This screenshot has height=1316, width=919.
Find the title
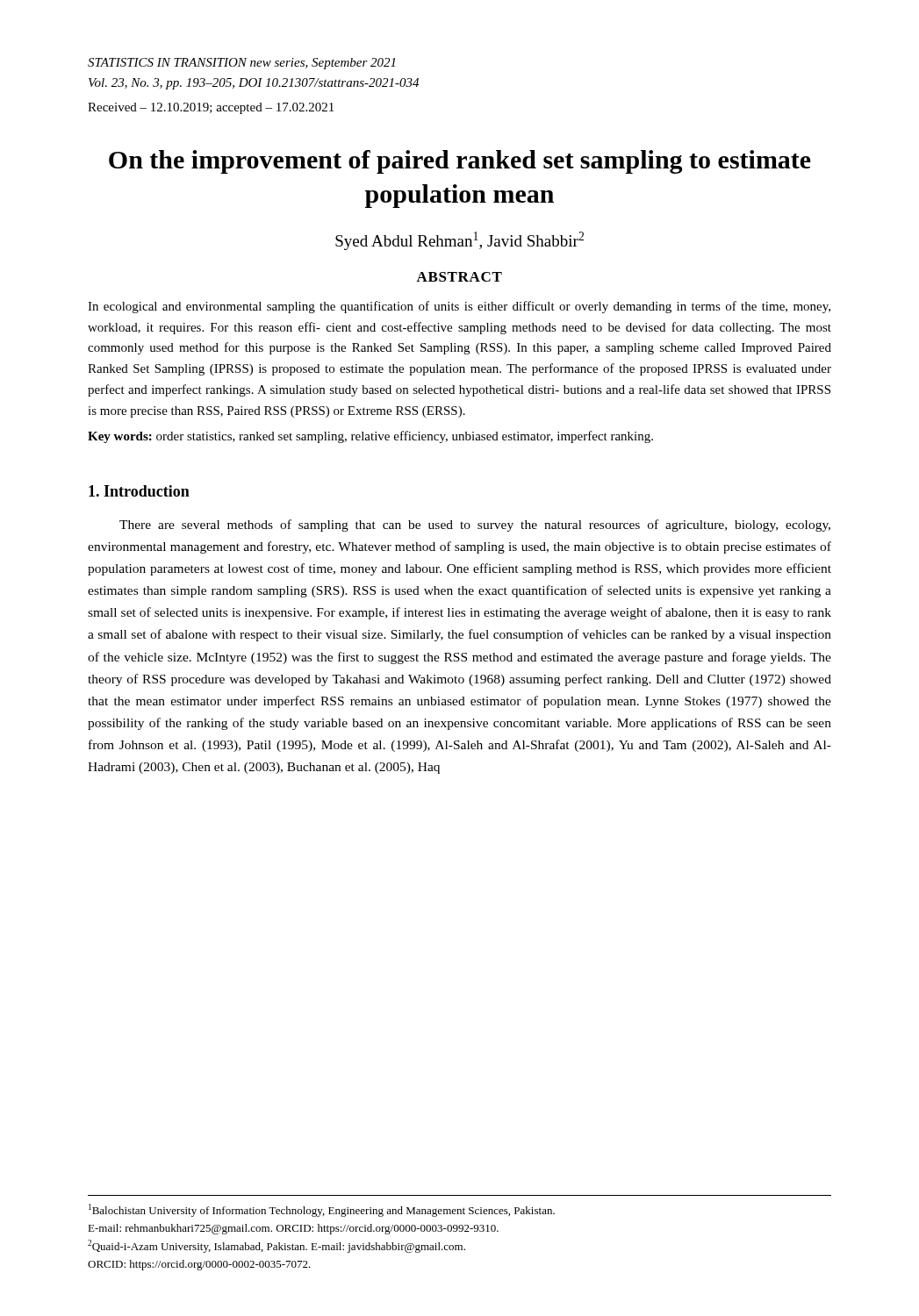(x=460, y=176)
